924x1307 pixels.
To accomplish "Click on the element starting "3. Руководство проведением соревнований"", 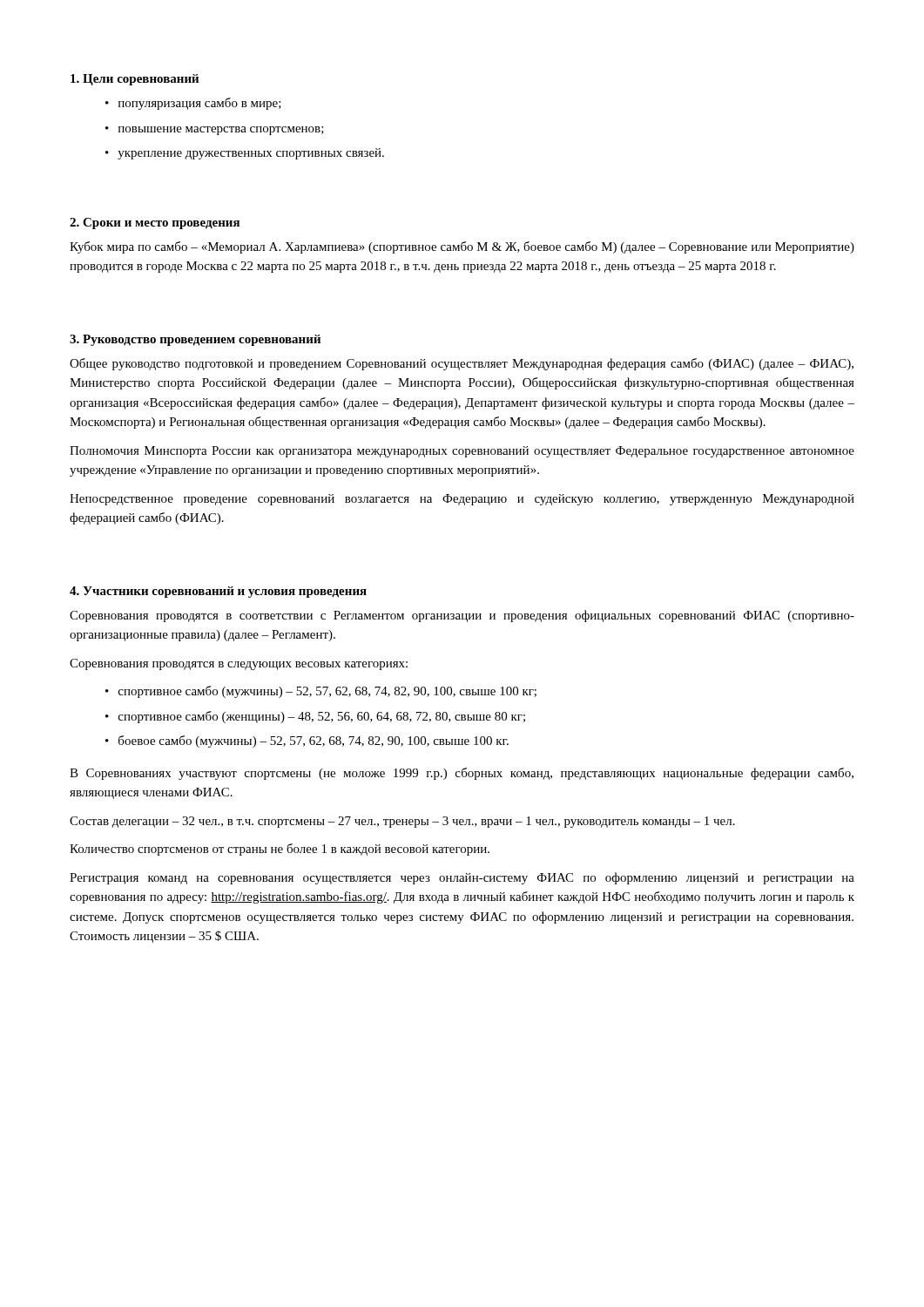I will tap(195, 339).
